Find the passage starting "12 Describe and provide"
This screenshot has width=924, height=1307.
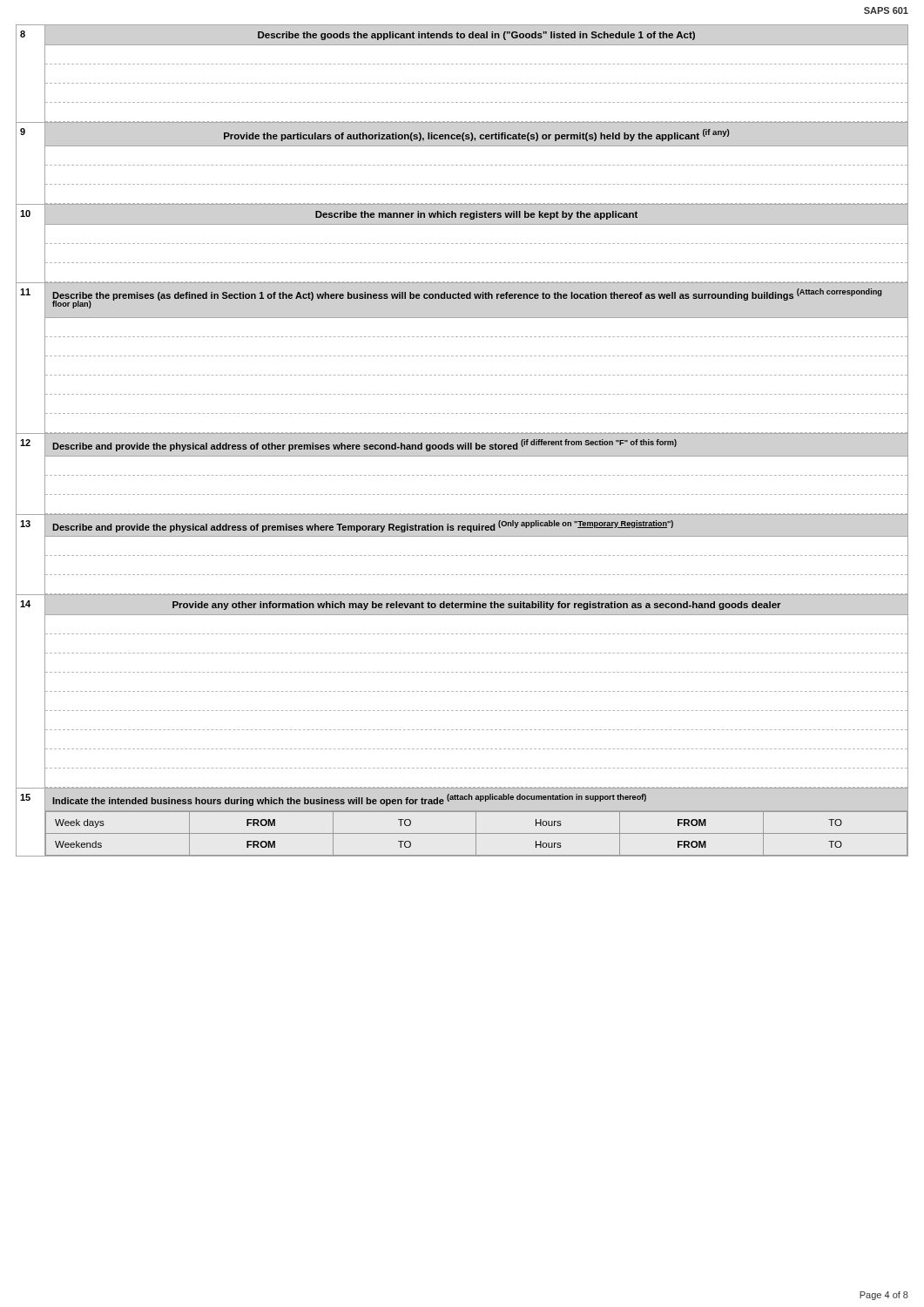[x=462, y=474]
